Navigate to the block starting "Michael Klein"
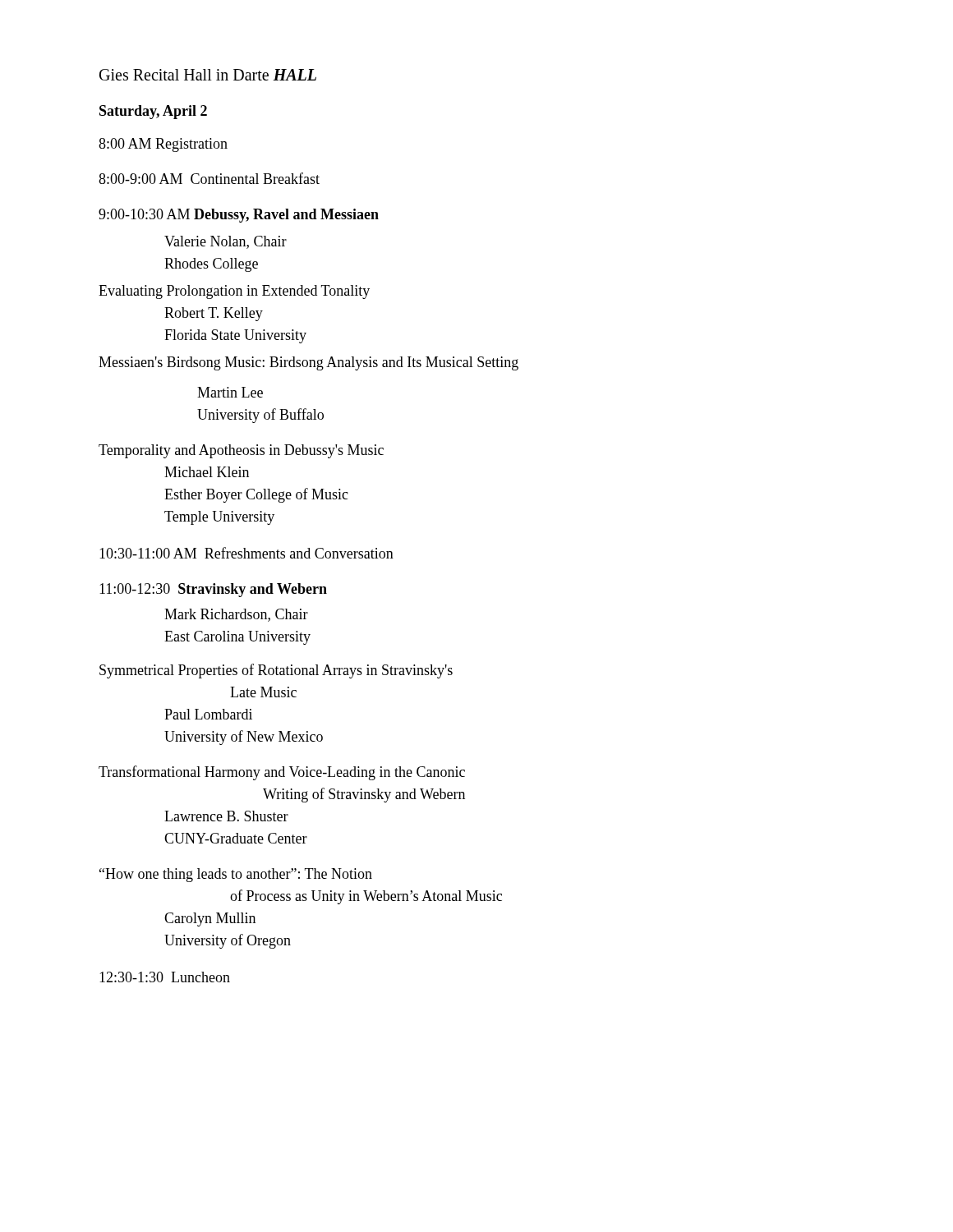The width and height of the screenshot is (953, 1232). [x=207, y=472]
